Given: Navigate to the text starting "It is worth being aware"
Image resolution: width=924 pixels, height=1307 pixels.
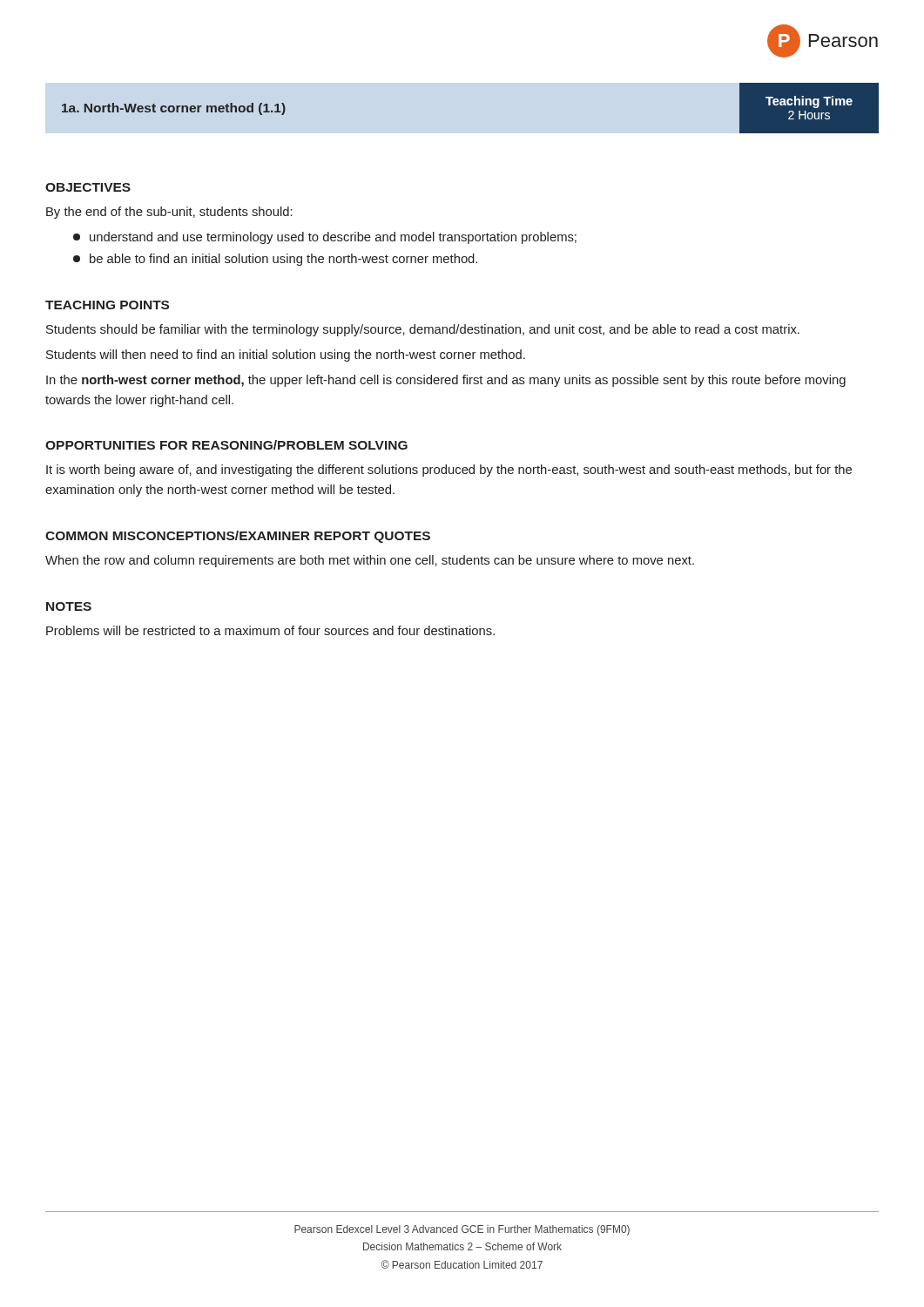Looking at the screenshot, I should (x=449, y=480).
